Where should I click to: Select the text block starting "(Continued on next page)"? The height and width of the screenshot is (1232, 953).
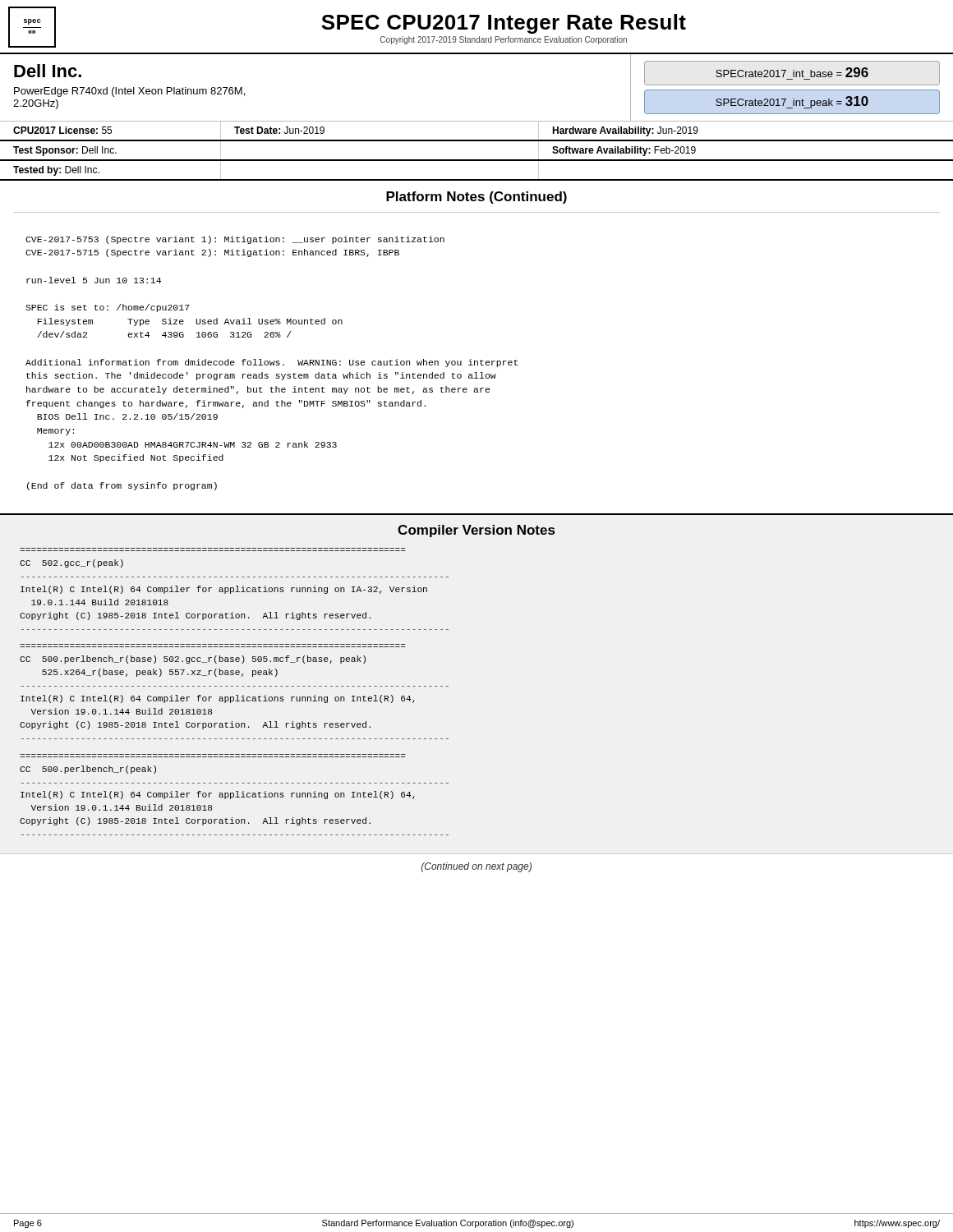[476, 867]
